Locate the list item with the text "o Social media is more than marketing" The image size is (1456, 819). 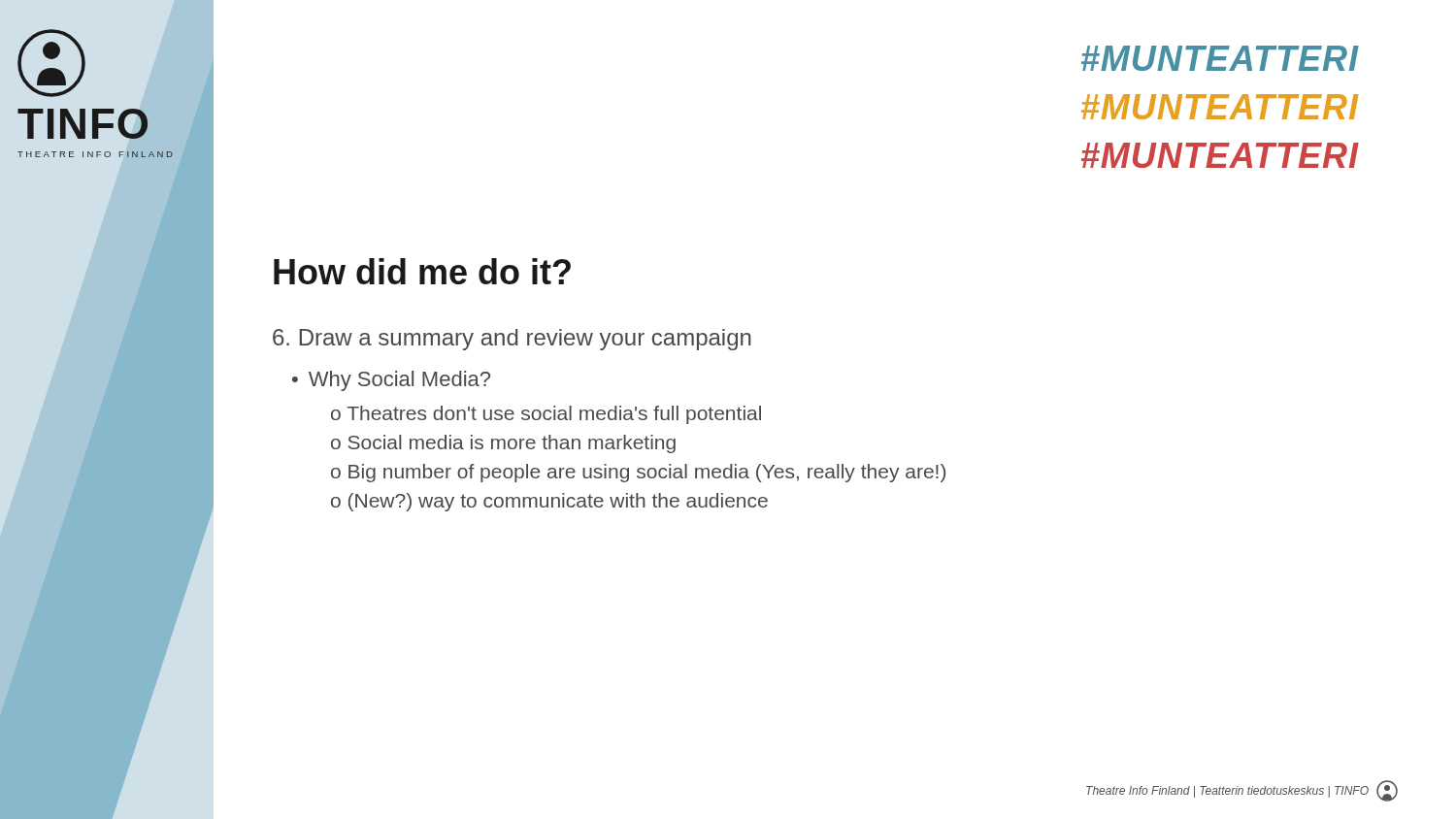[503, 442]
